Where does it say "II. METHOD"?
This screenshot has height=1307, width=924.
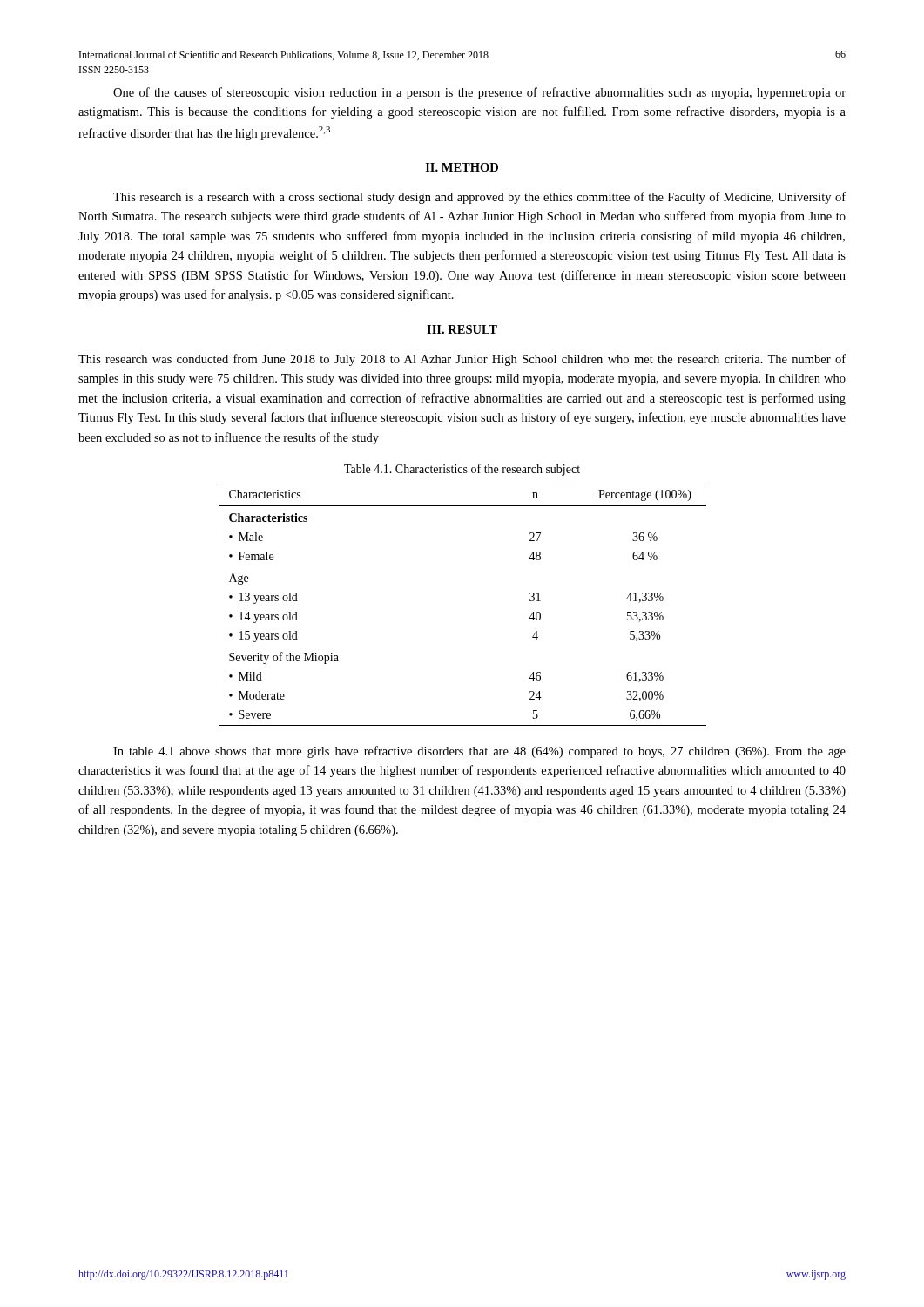pyautogui.click(x=462, y=167)
